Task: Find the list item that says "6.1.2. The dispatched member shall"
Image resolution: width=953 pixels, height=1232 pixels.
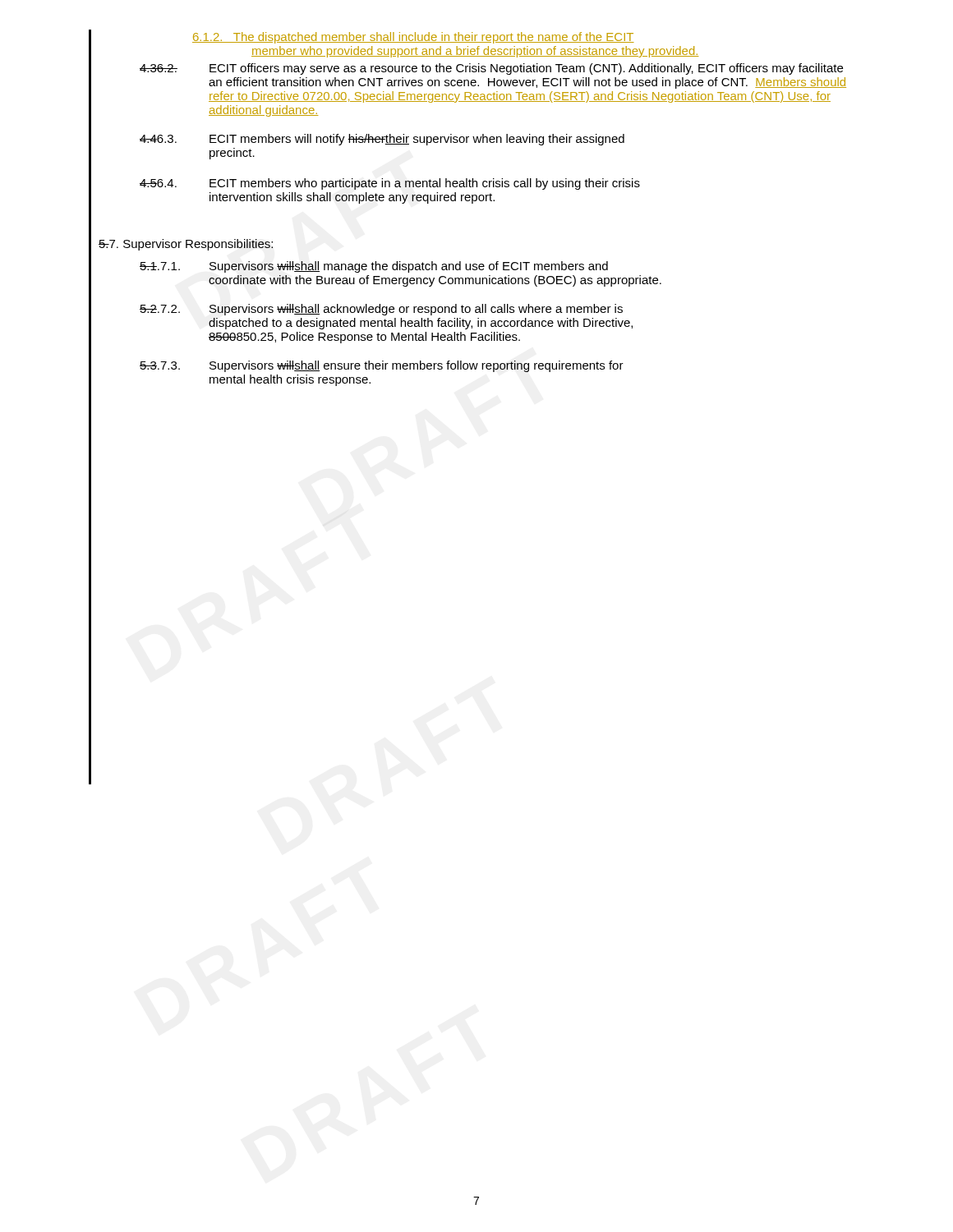Action: pyautogui.click(x=497, y=44)
